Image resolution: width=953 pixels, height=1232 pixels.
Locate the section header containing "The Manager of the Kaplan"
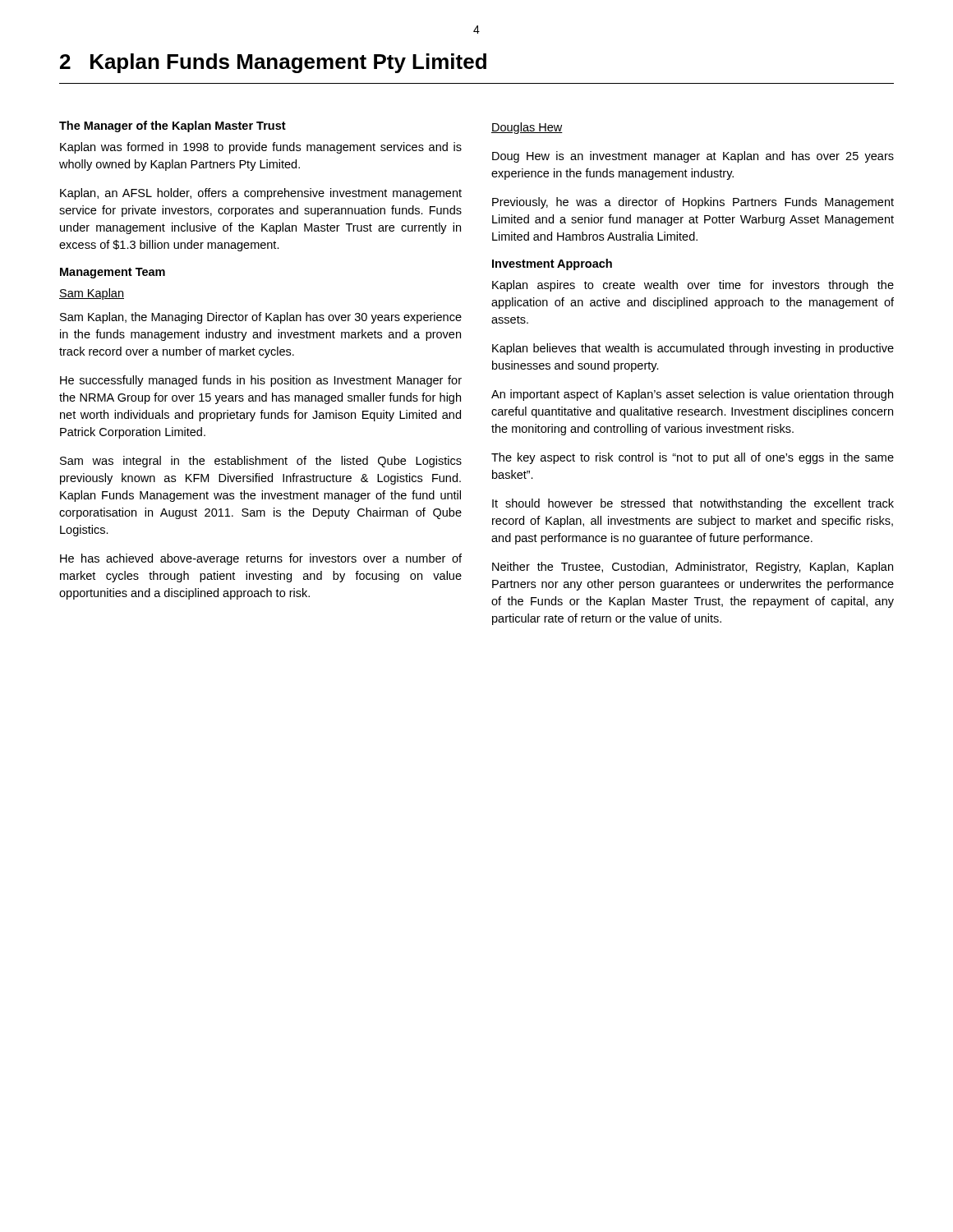pyautogui.click(x=172, y=126)
